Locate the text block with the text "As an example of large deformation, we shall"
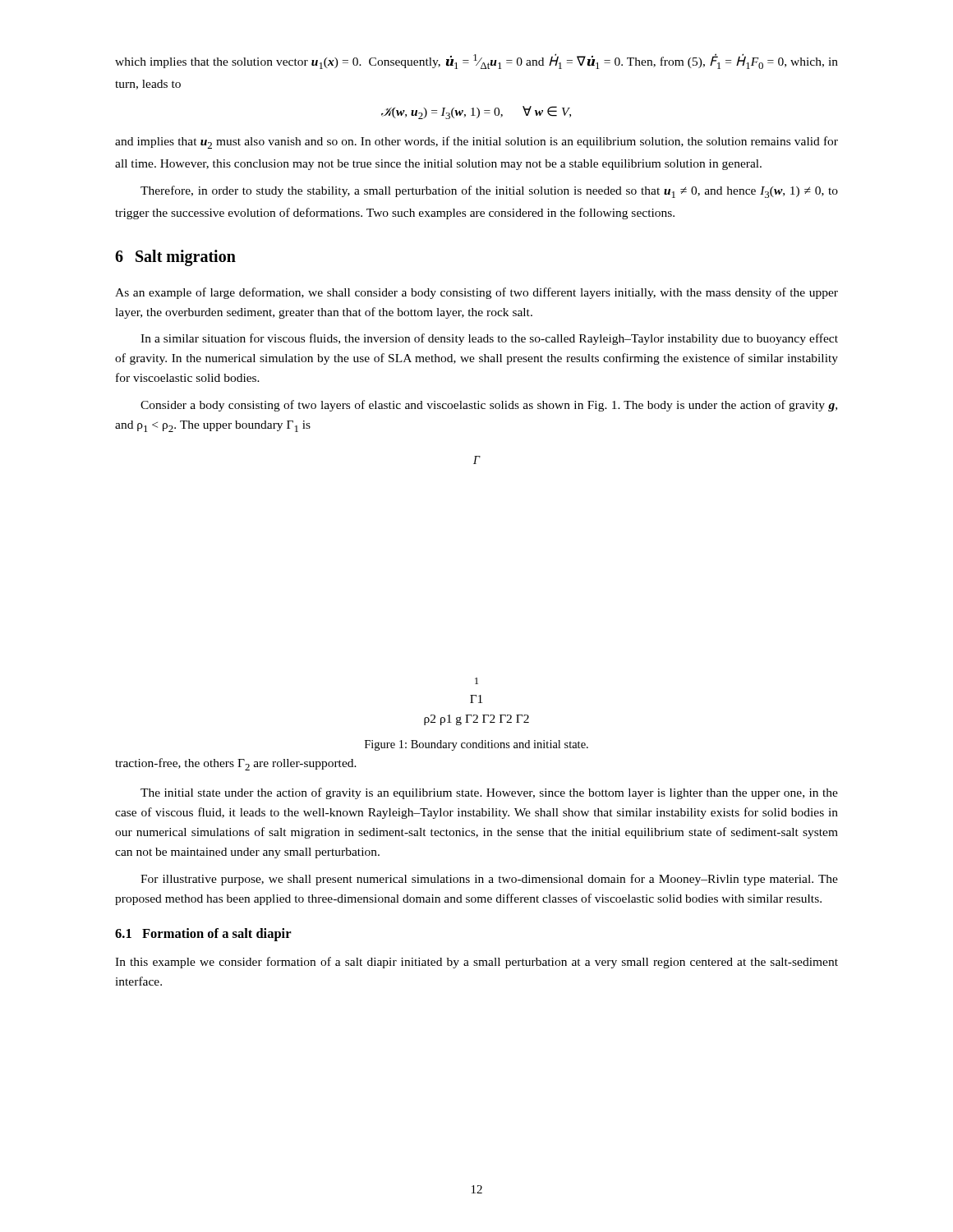Viewport: 953px width, 1232px height. pyautogui.click(x=476, y=360)
